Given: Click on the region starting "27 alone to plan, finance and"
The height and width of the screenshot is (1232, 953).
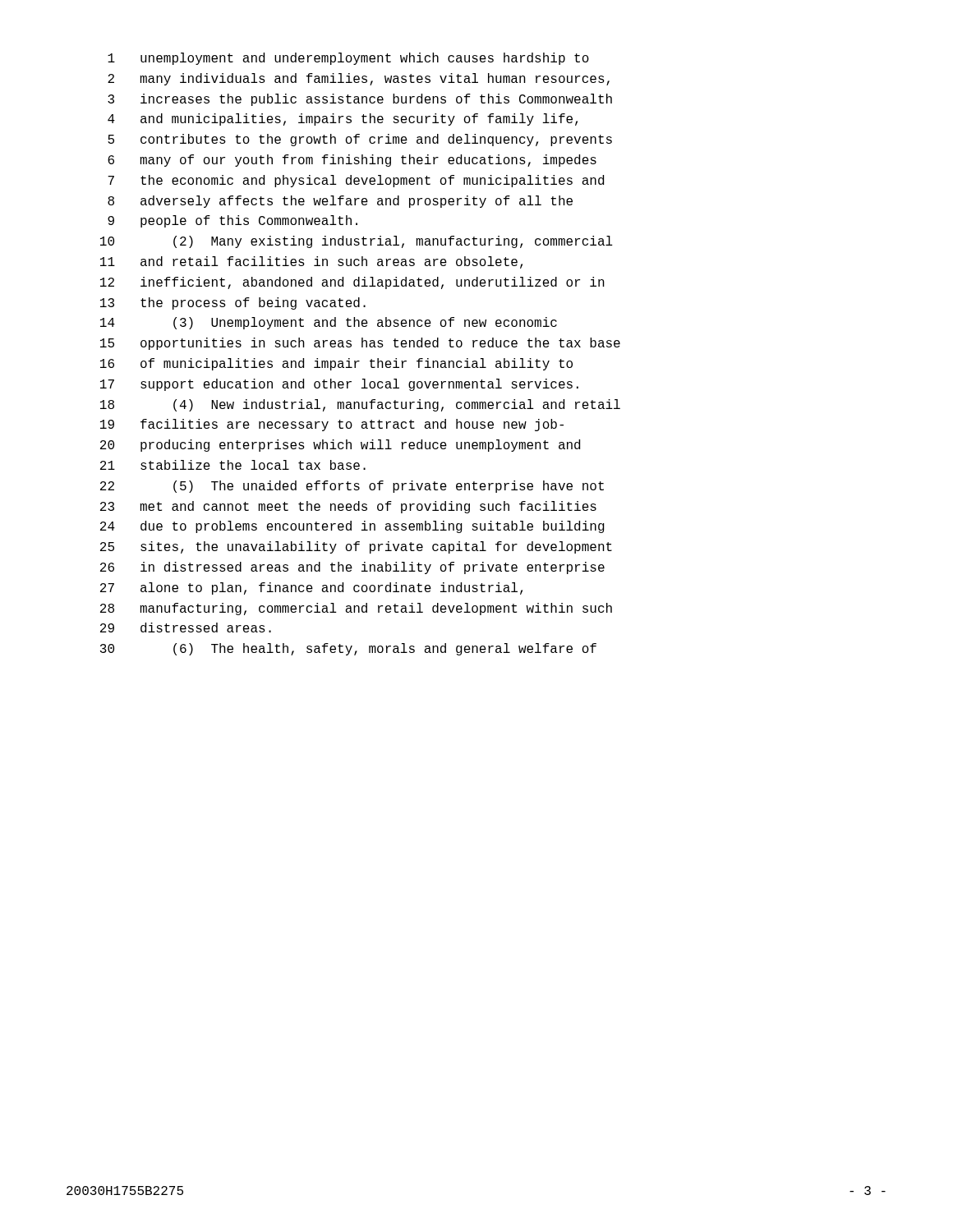Looking at the screenshot, I should (476, 589).
